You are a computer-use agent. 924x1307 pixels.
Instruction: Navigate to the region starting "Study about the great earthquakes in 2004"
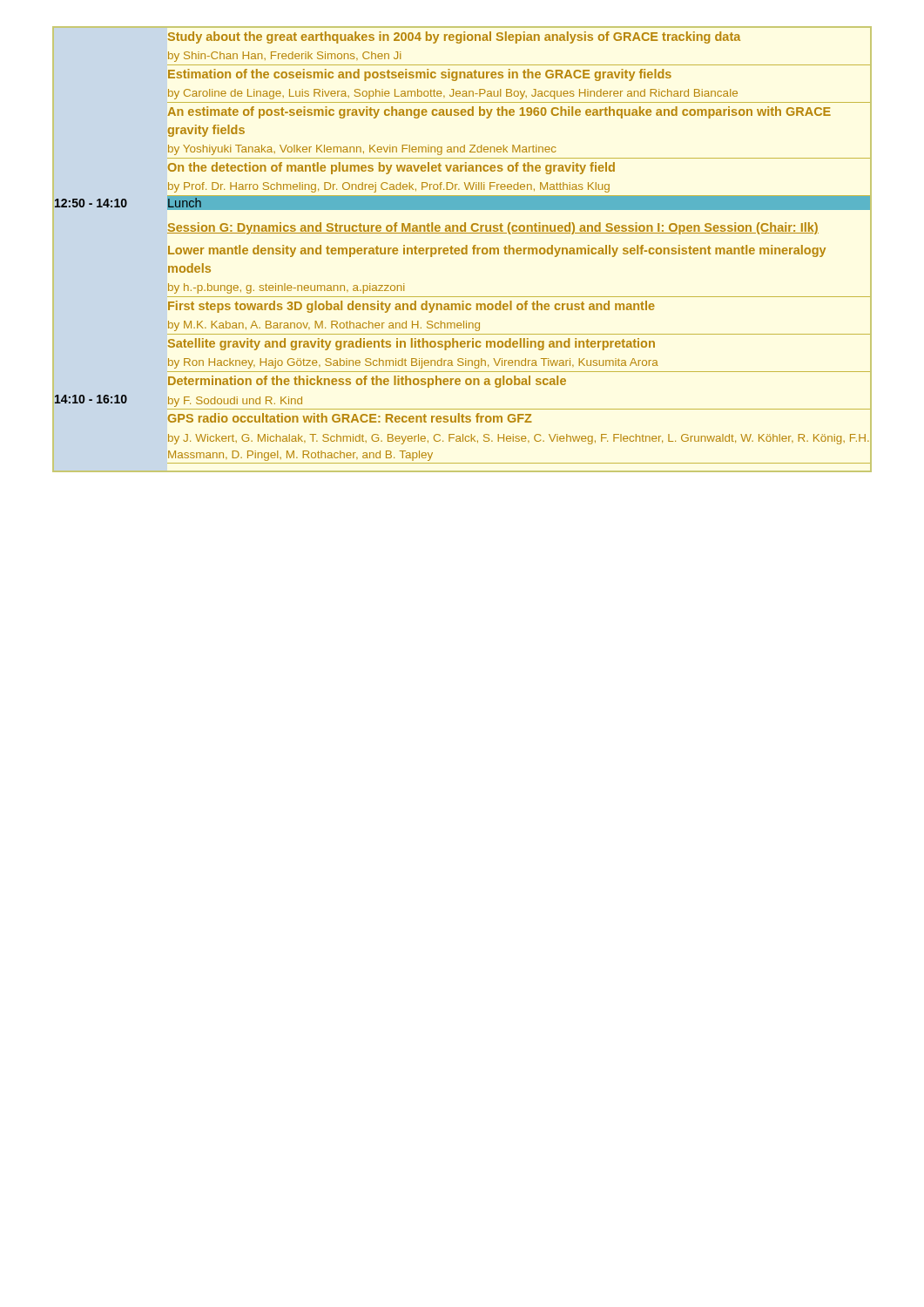coord(519,46)
